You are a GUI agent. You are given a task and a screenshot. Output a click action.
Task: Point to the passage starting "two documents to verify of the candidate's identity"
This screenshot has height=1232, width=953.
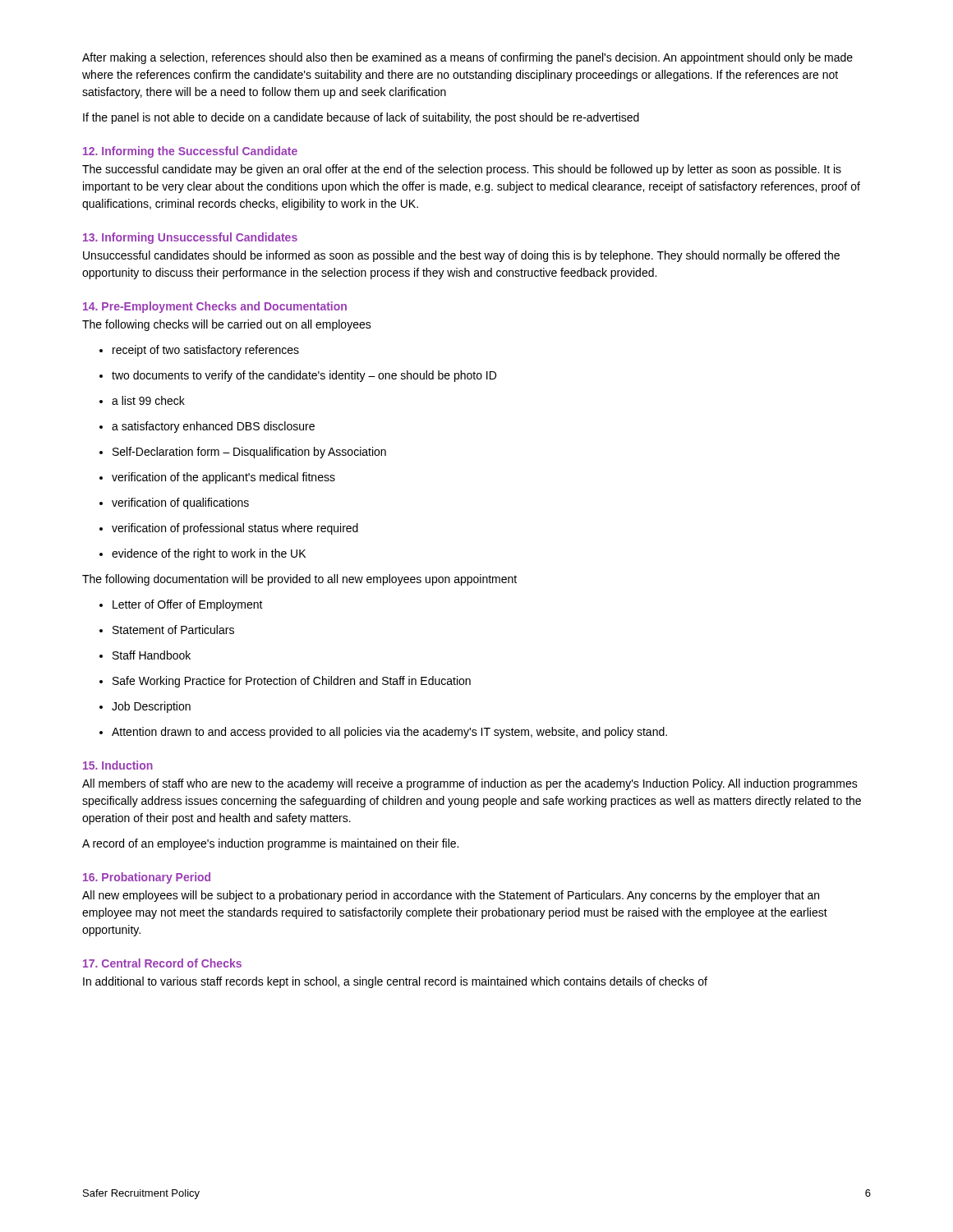(476, 376)
